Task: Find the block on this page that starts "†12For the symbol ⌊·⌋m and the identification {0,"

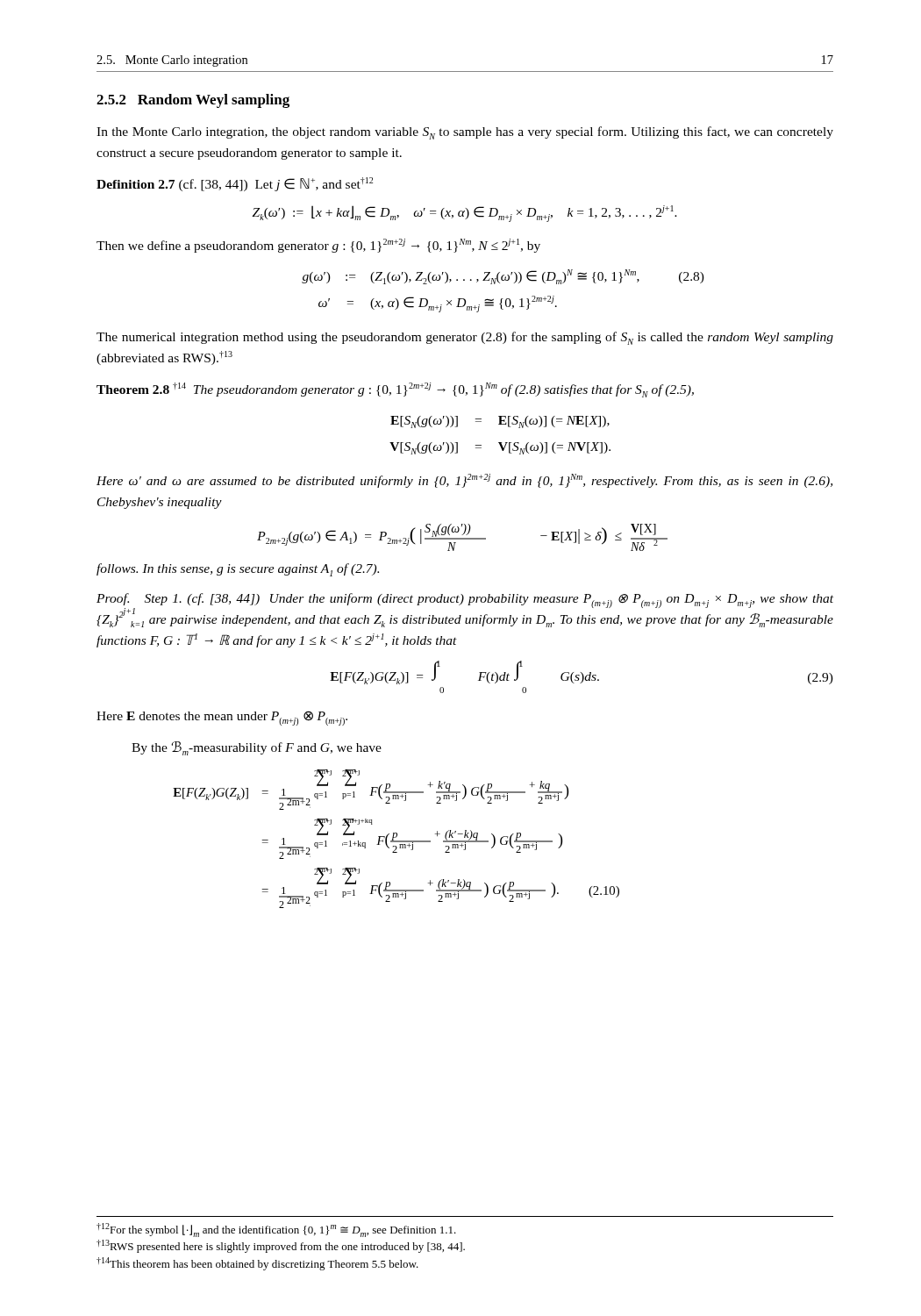Action: coord(465,1246)
